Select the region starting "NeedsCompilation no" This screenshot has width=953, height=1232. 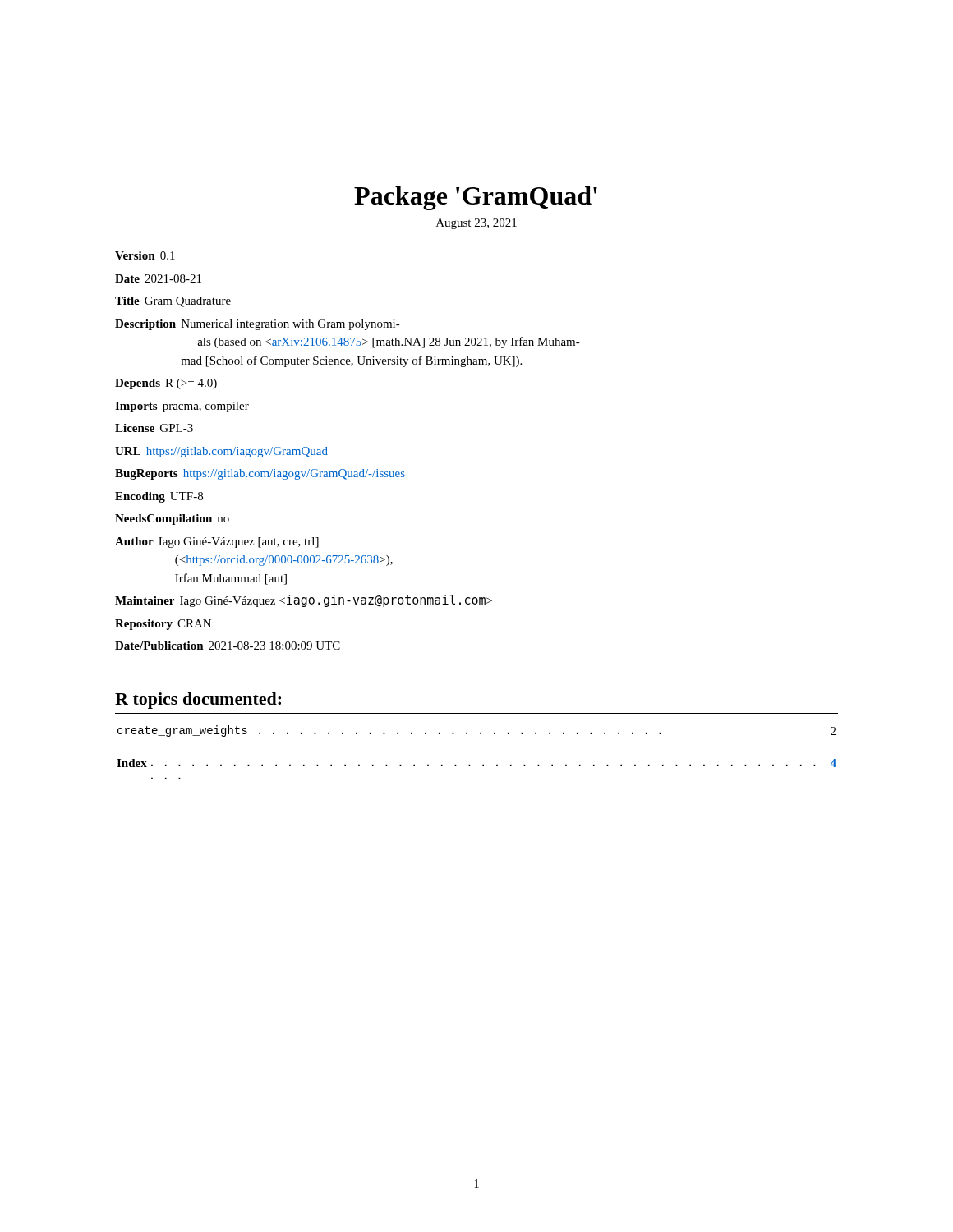[172, 519]
